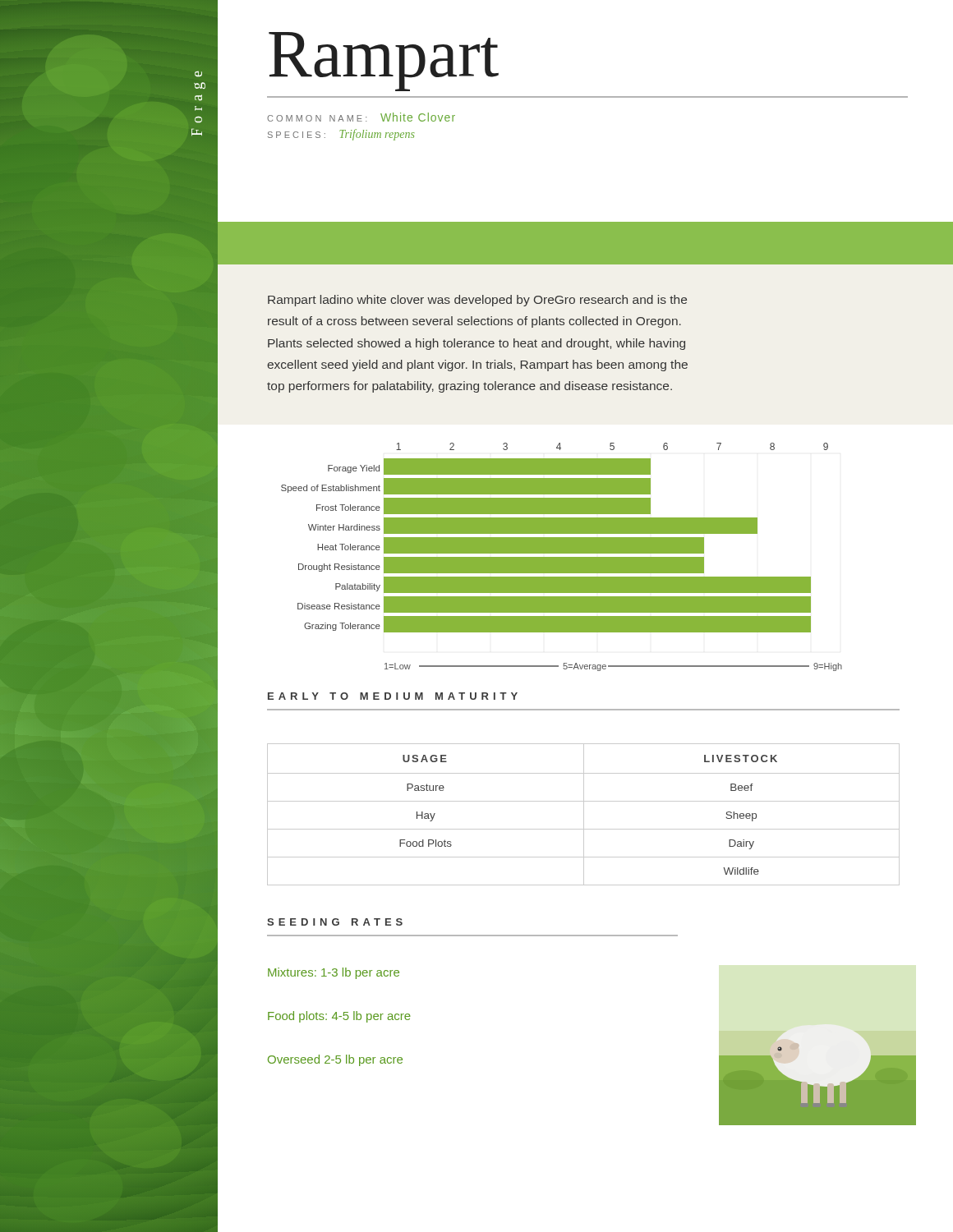
Task: Locate the list item containing "Overseed 2-5 lb per acre"
Action: (335, 1059)
